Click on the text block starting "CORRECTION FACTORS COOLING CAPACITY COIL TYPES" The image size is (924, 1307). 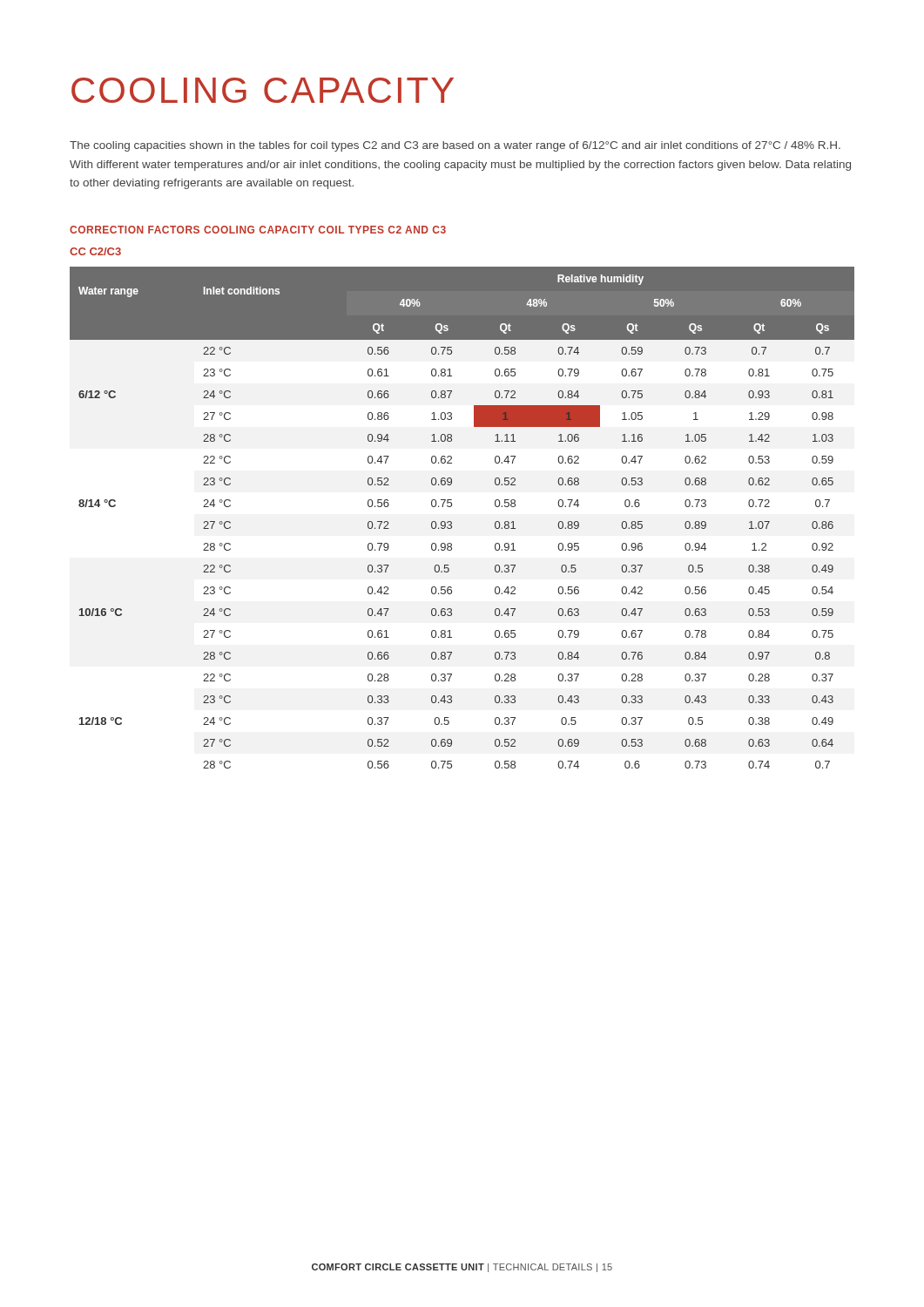coord(258,230)
